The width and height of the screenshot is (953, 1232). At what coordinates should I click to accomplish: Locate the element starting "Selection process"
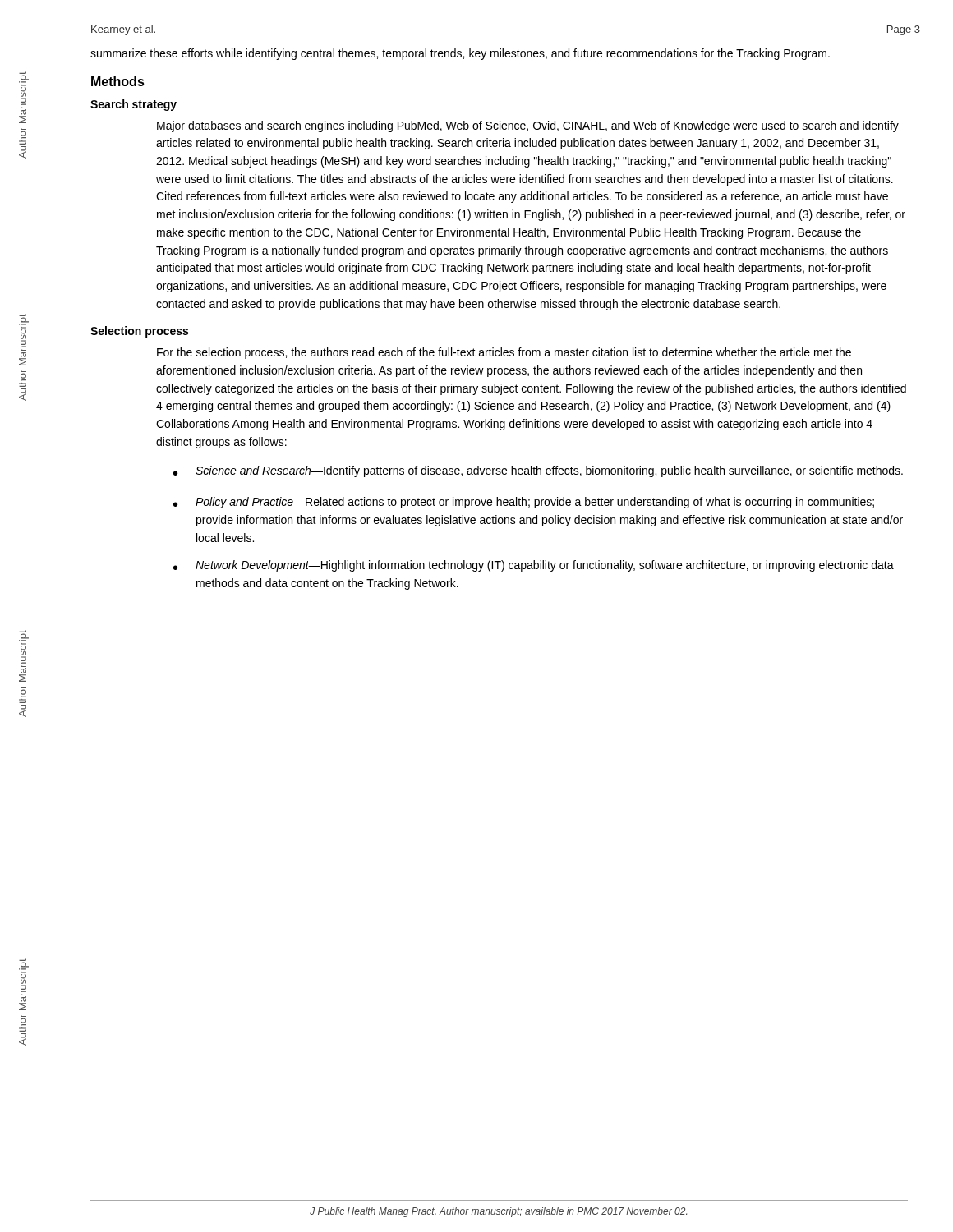coord(140,331)
